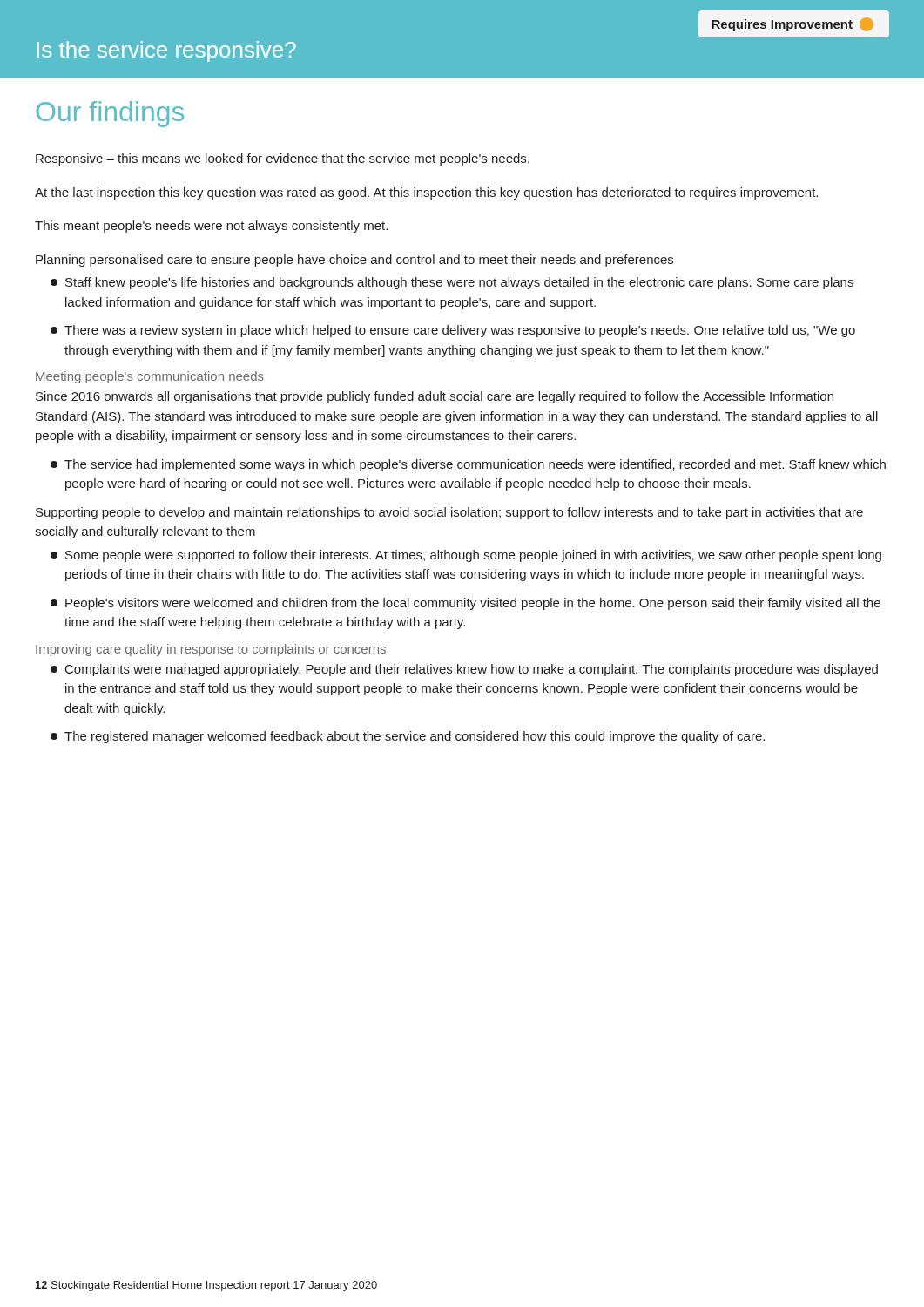Locate the section header containing "Improving care quality in response"
This screenshot has width=924, height=1307.
pos(211,648)
